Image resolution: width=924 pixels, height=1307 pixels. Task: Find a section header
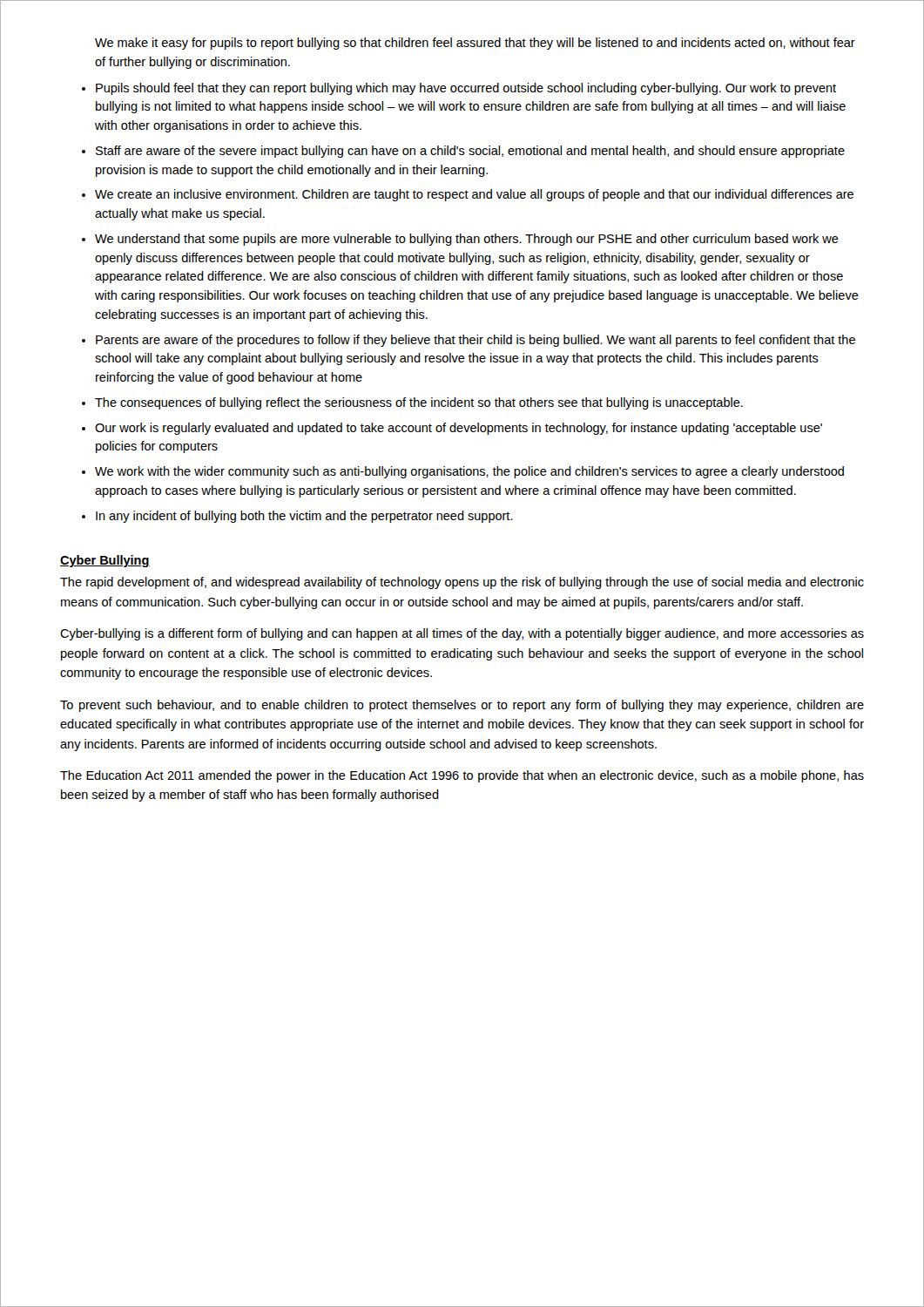[x=105, y=561]
